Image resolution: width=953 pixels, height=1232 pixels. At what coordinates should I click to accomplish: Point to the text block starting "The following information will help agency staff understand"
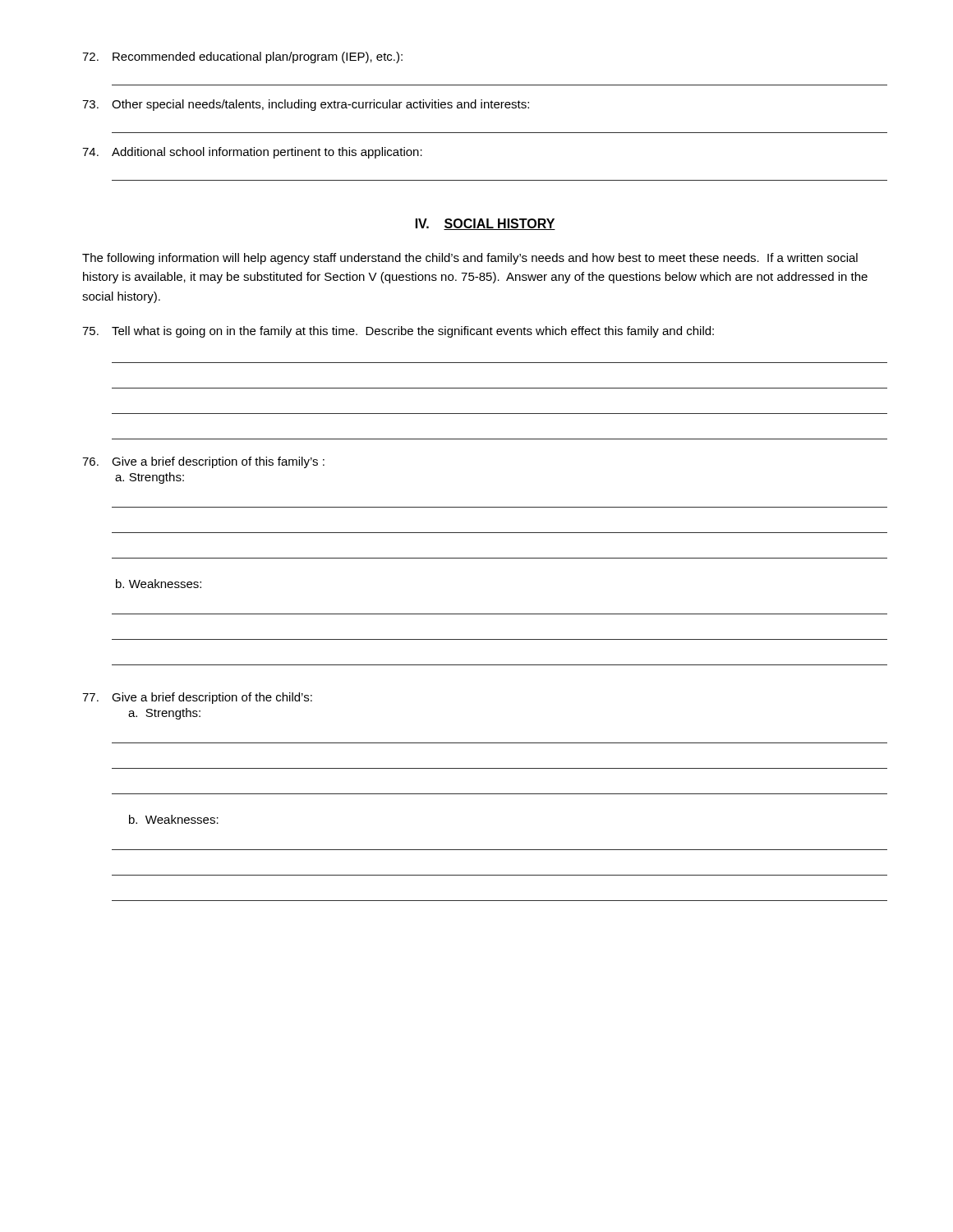(x=475, y=277)
